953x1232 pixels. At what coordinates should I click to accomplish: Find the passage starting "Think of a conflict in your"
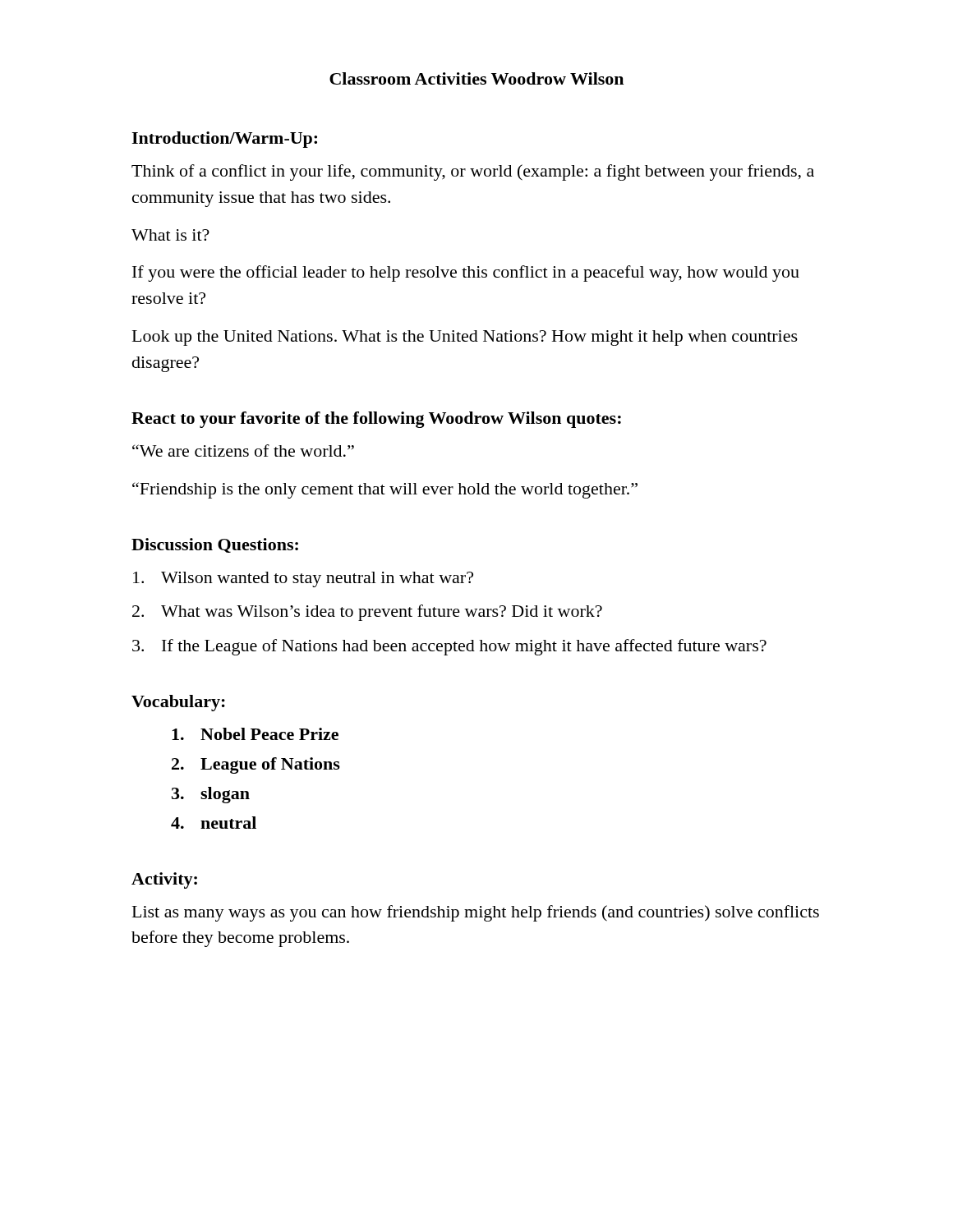coord(473,183)
